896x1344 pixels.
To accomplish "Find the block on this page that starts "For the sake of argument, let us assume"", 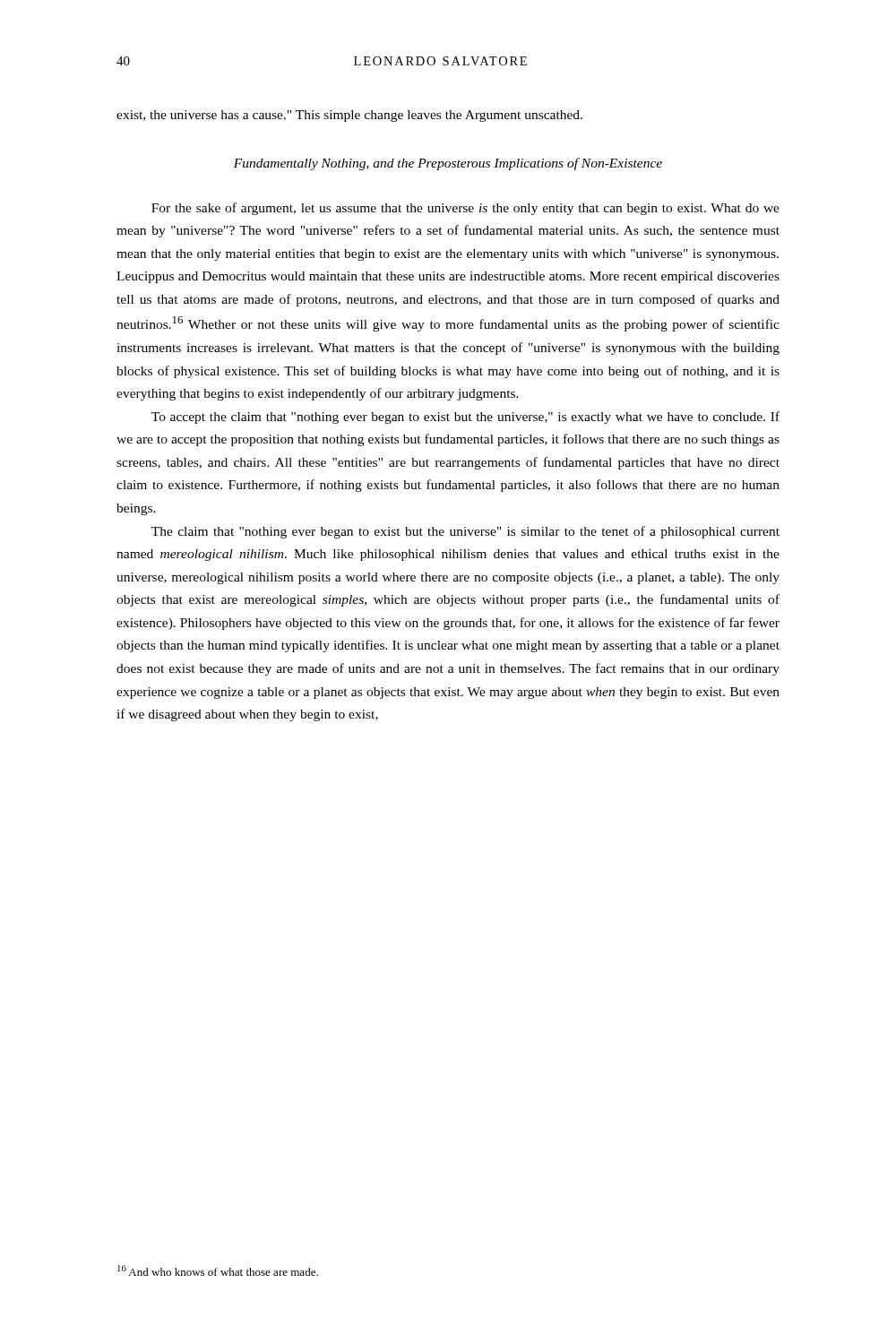I will click(448, 300).
